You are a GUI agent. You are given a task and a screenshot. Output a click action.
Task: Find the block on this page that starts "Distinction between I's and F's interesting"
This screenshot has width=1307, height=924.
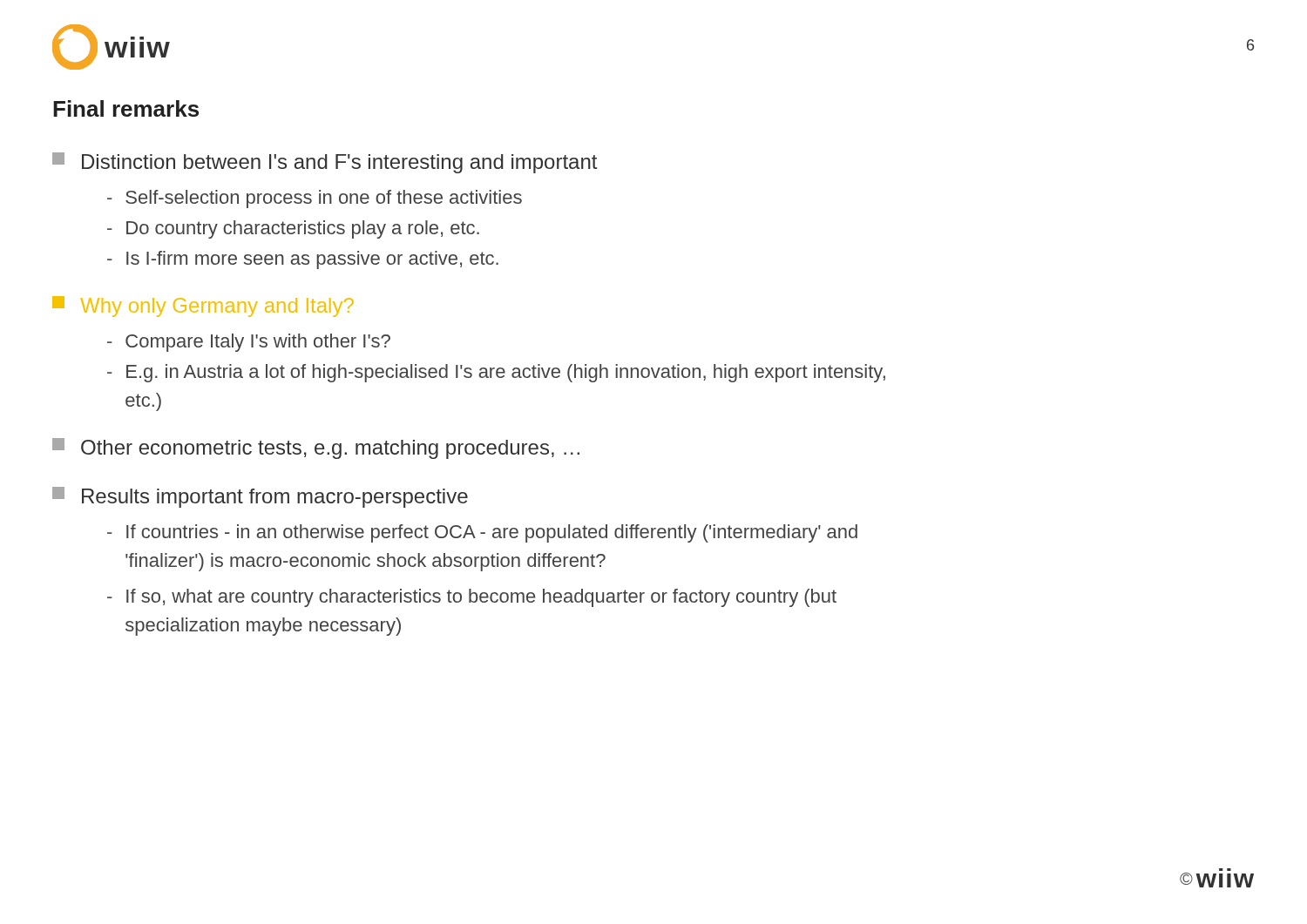point(325,163)
